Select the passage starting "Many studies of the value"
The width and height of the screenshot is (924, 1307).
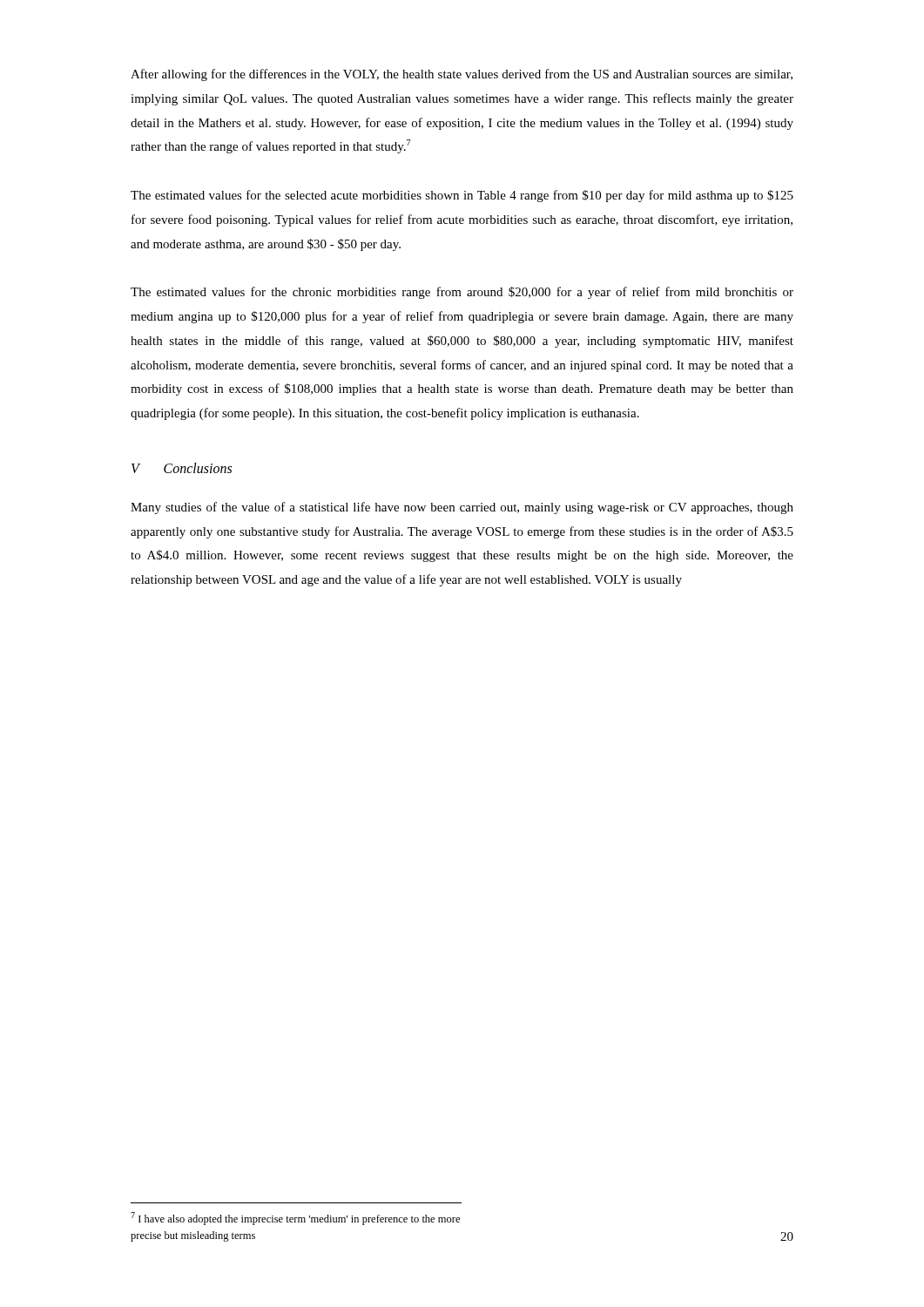click(x=462, y=543)
